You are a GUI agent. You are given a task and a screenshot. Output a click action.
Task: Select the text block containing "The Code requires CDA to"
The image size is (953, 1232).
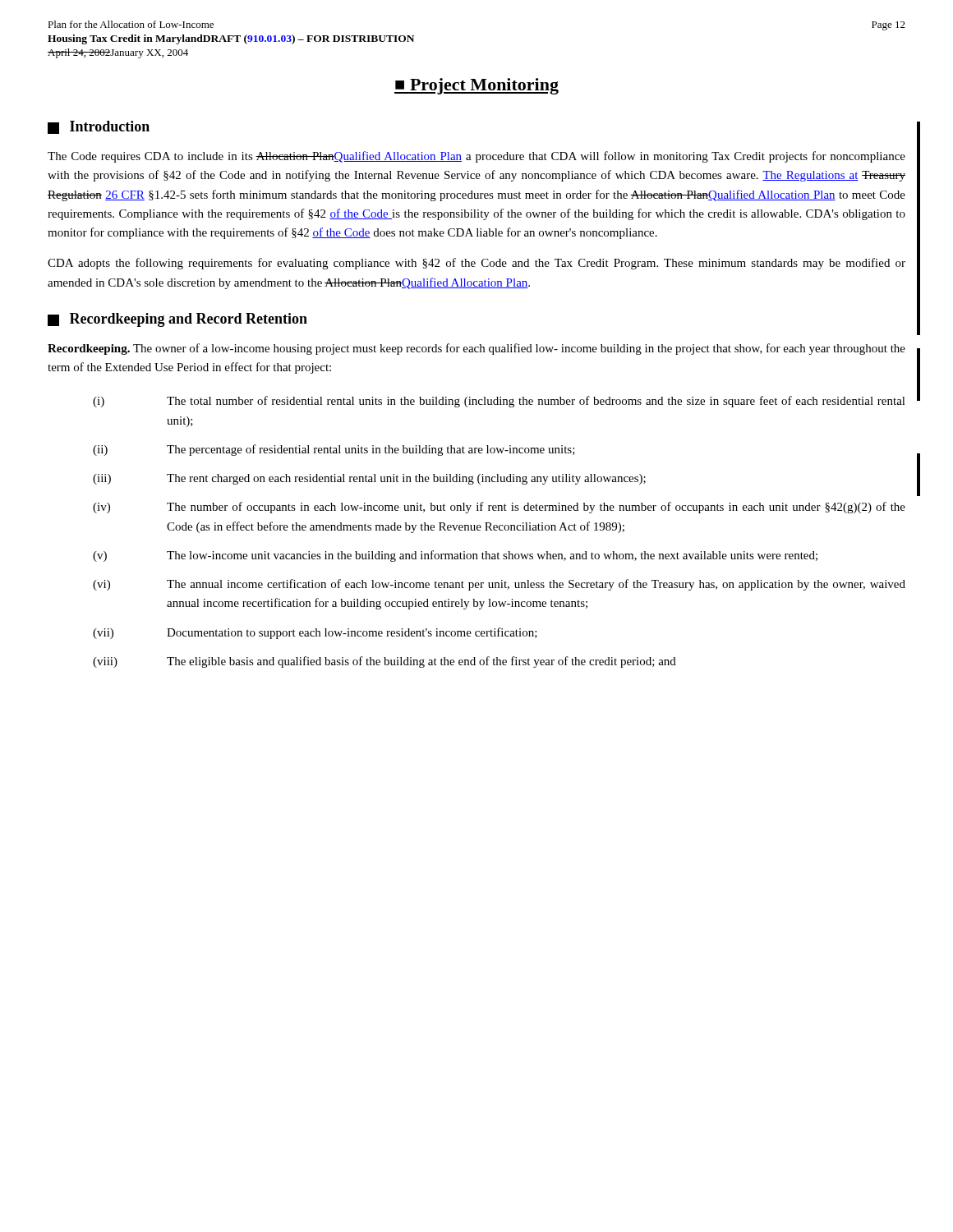pos(476,194)
